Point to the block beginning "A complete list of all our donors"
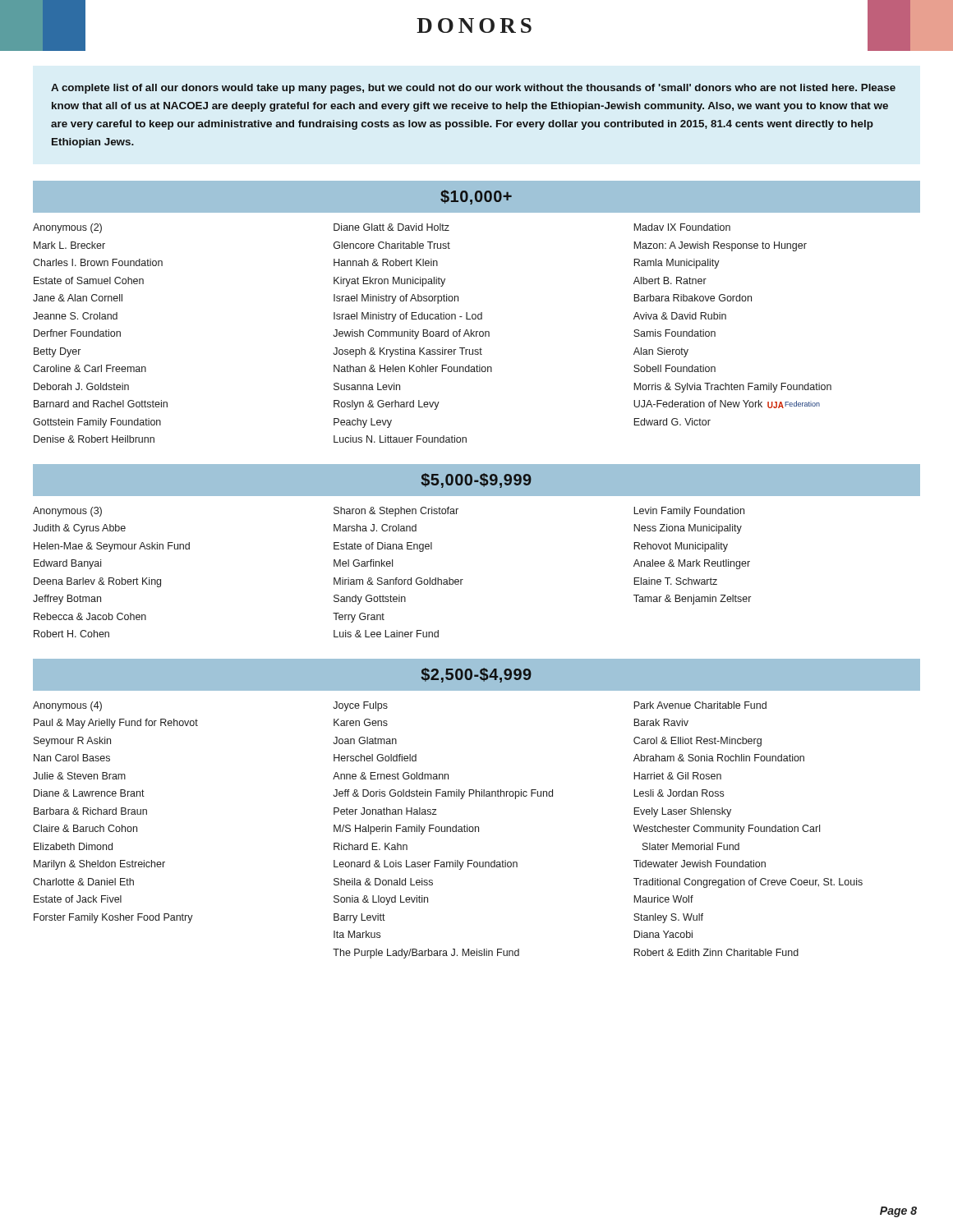Screen dimensions: 1232x953 coord(473,115)
